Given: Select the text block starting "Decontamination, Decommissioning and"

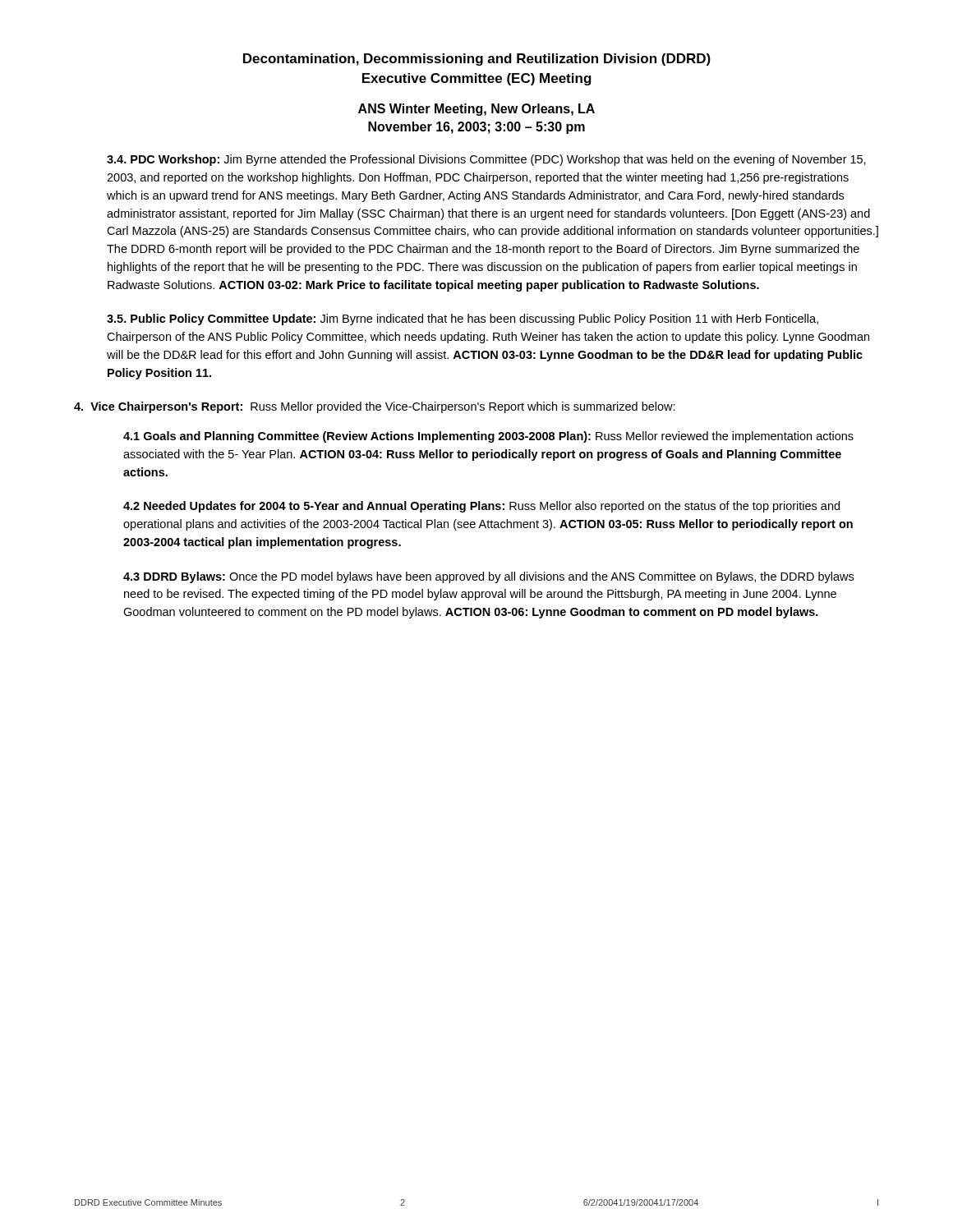Looking at the screenshot, I should pyautogui.click(x=476, y=93).
